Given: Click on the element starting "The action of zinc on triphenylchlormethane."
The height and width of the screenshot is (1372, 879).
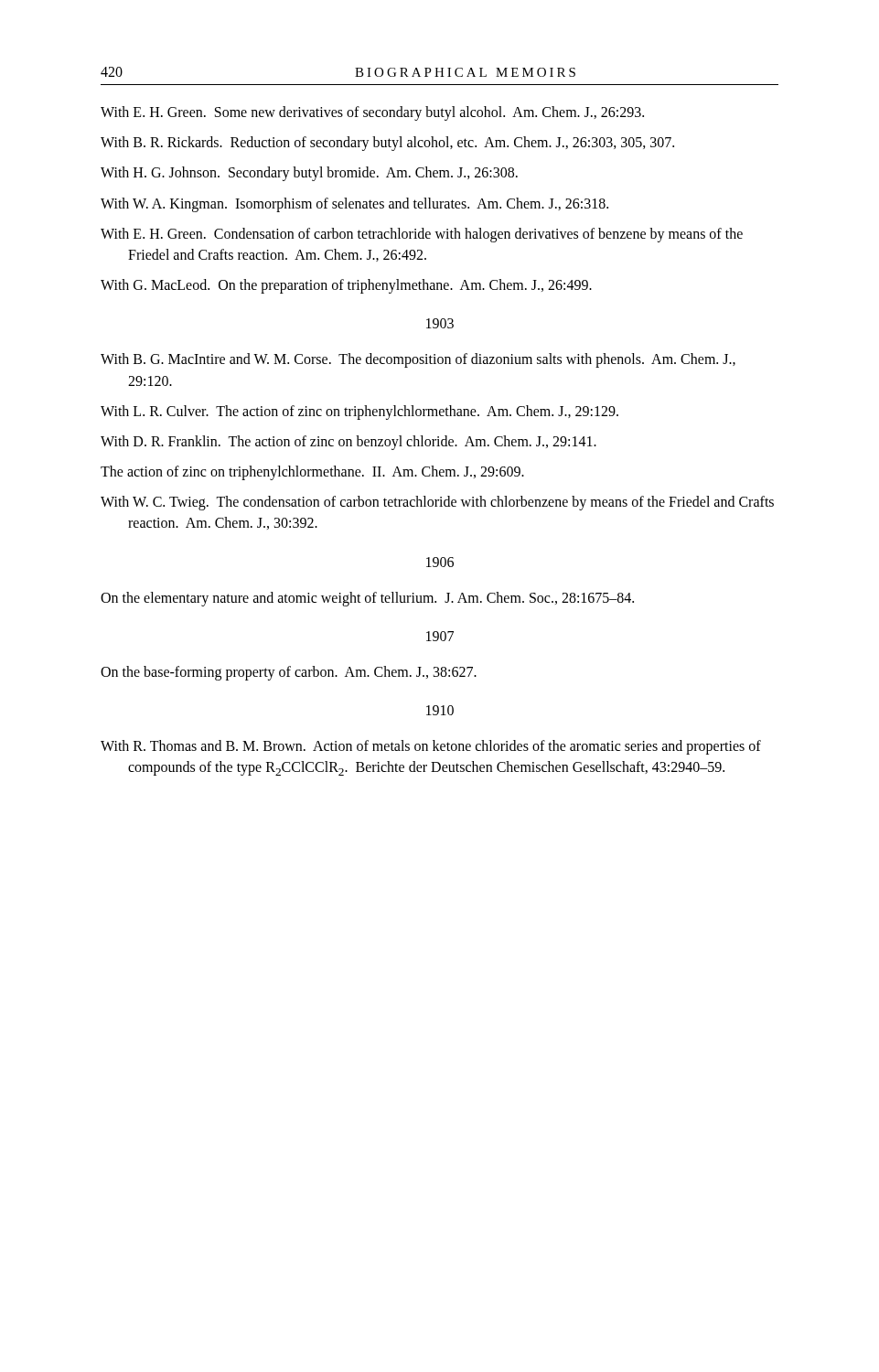Looking at the screenshot, I should [313, 472].
